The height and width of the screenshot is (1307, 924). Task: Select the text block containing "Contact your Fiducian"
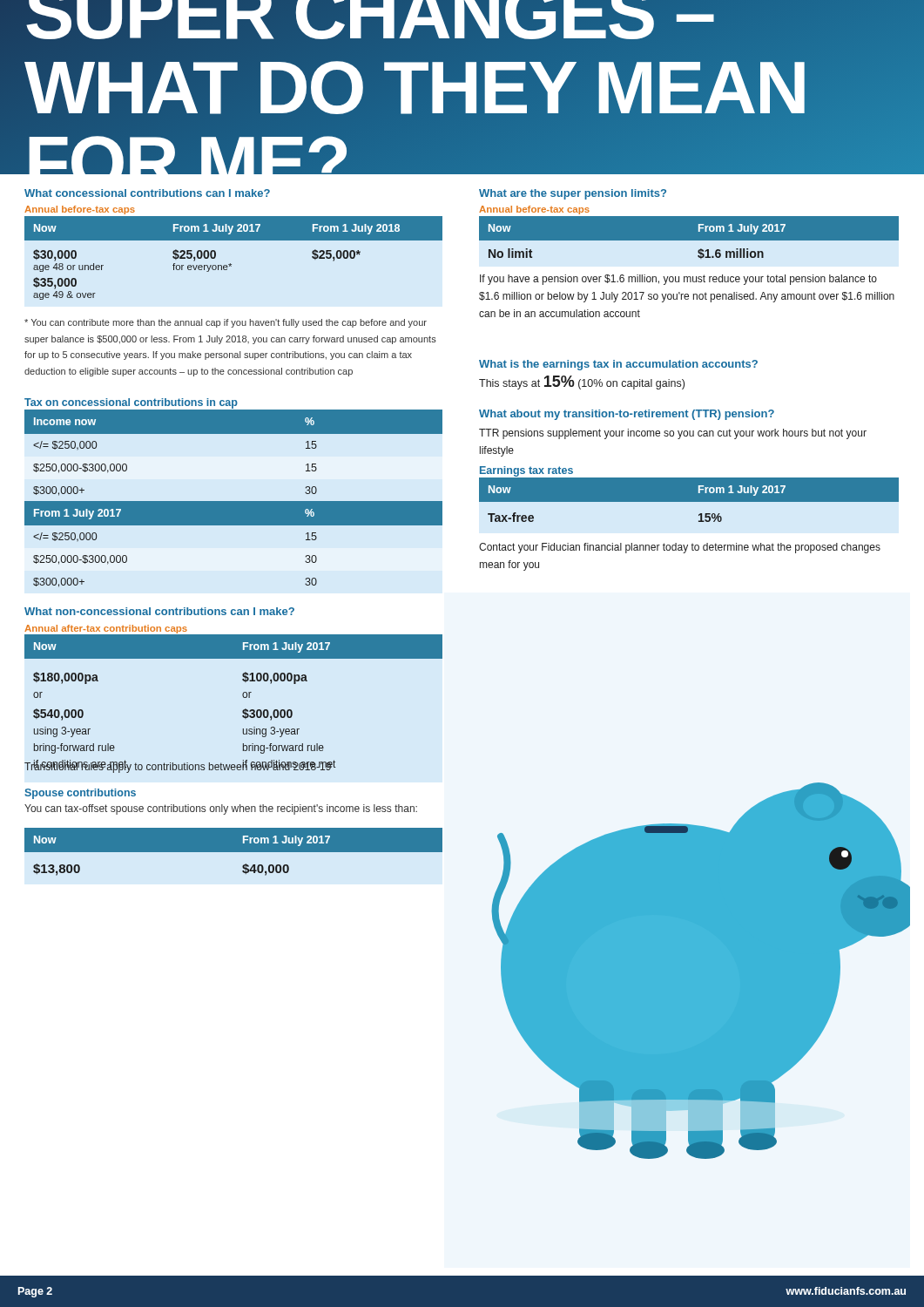(680, 556)
